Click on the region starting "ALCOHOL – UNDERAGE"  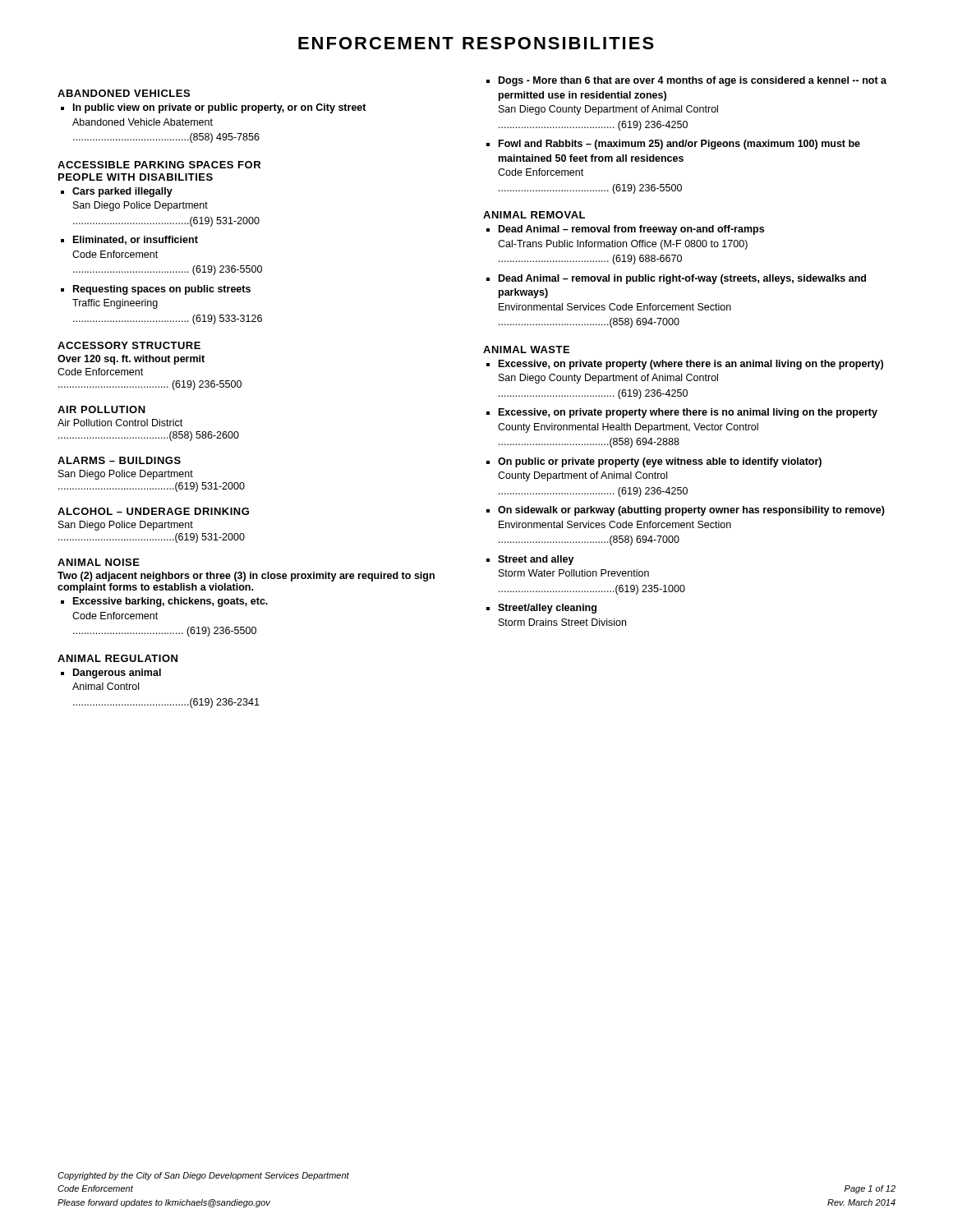tap(260, 511)
